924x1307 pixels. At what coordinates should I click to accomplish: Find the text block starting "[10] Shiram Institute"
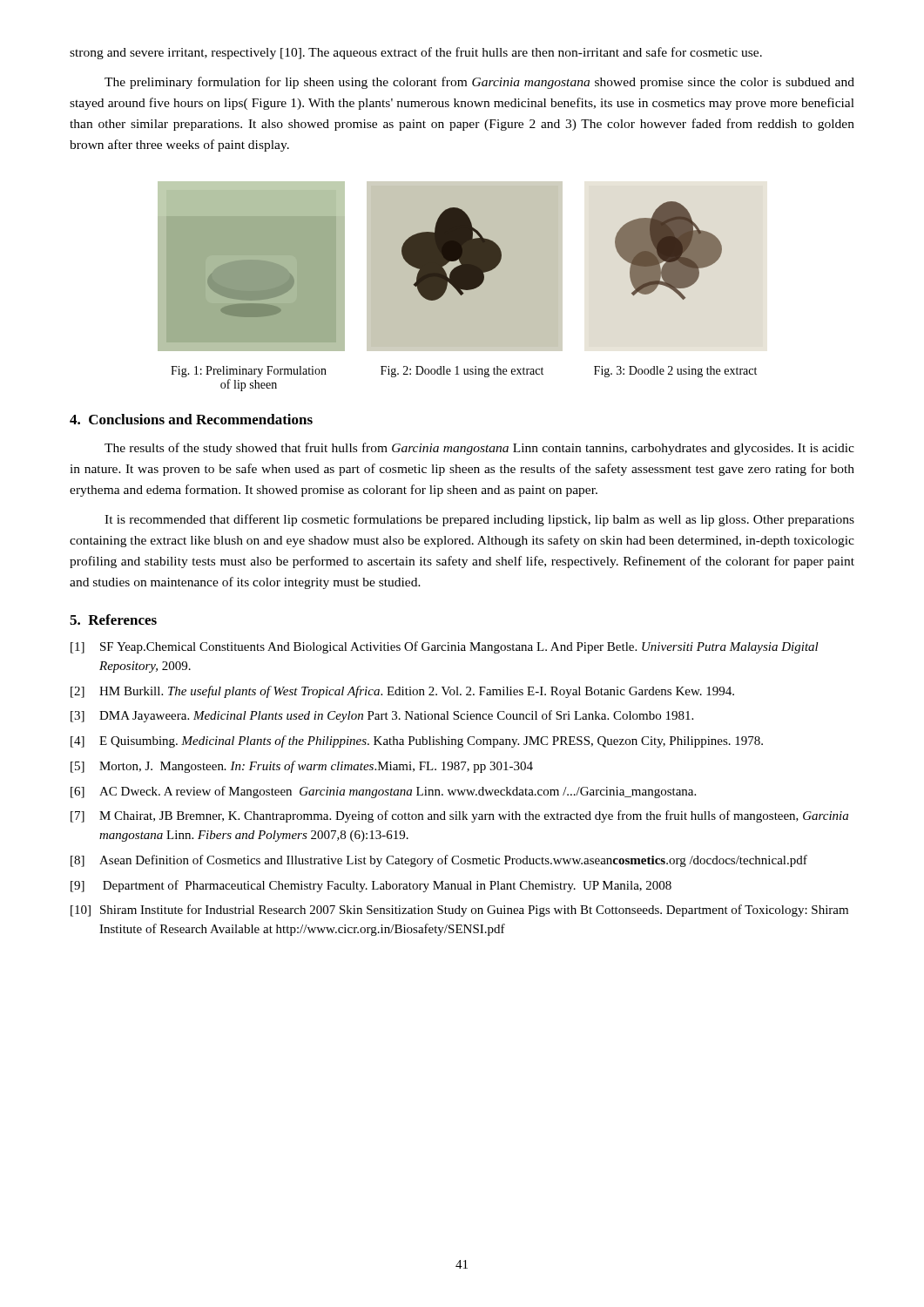[462, 920]
